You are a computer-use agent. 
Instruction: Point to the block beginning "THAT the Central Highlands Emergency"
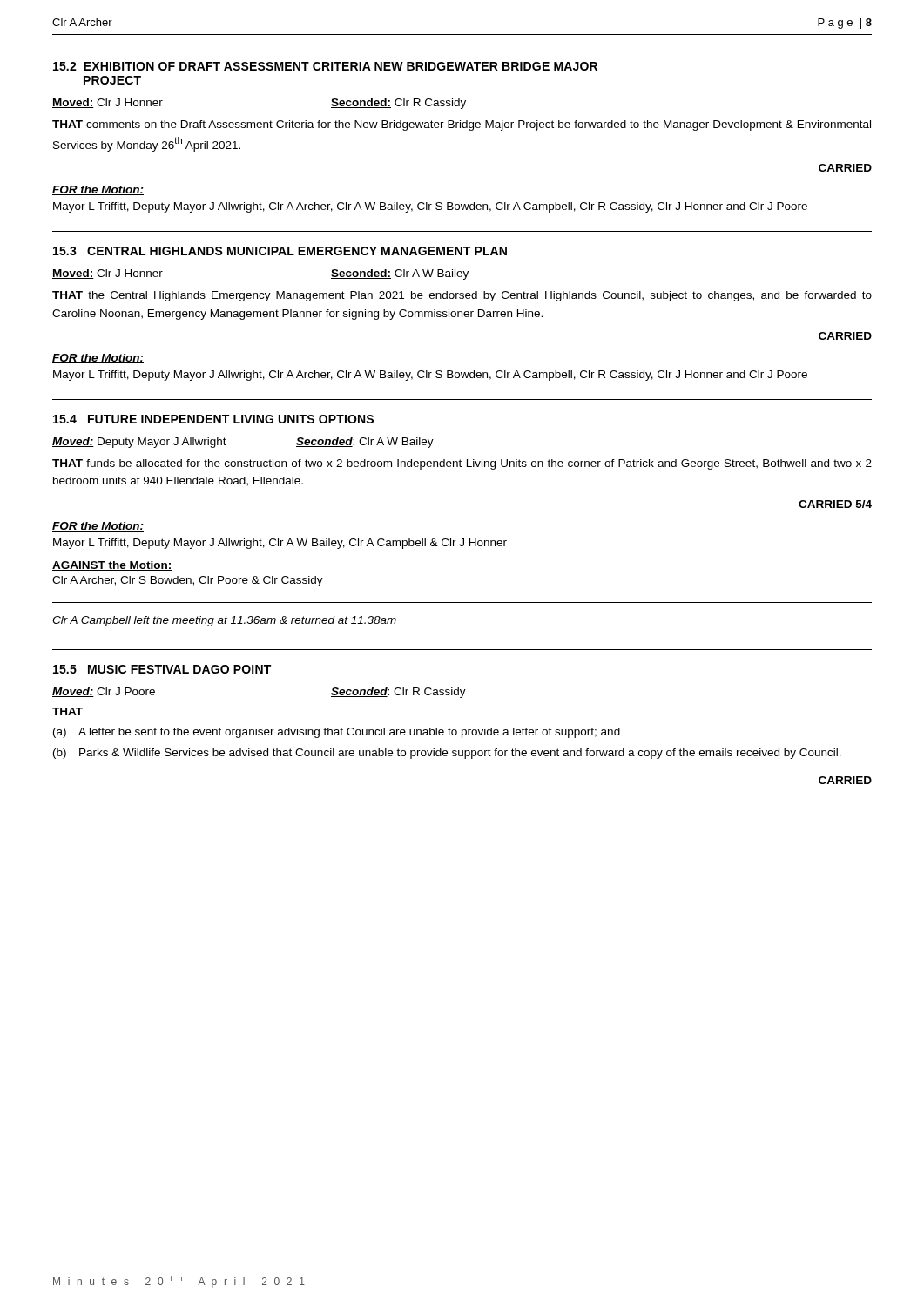(x=462, y=304)
